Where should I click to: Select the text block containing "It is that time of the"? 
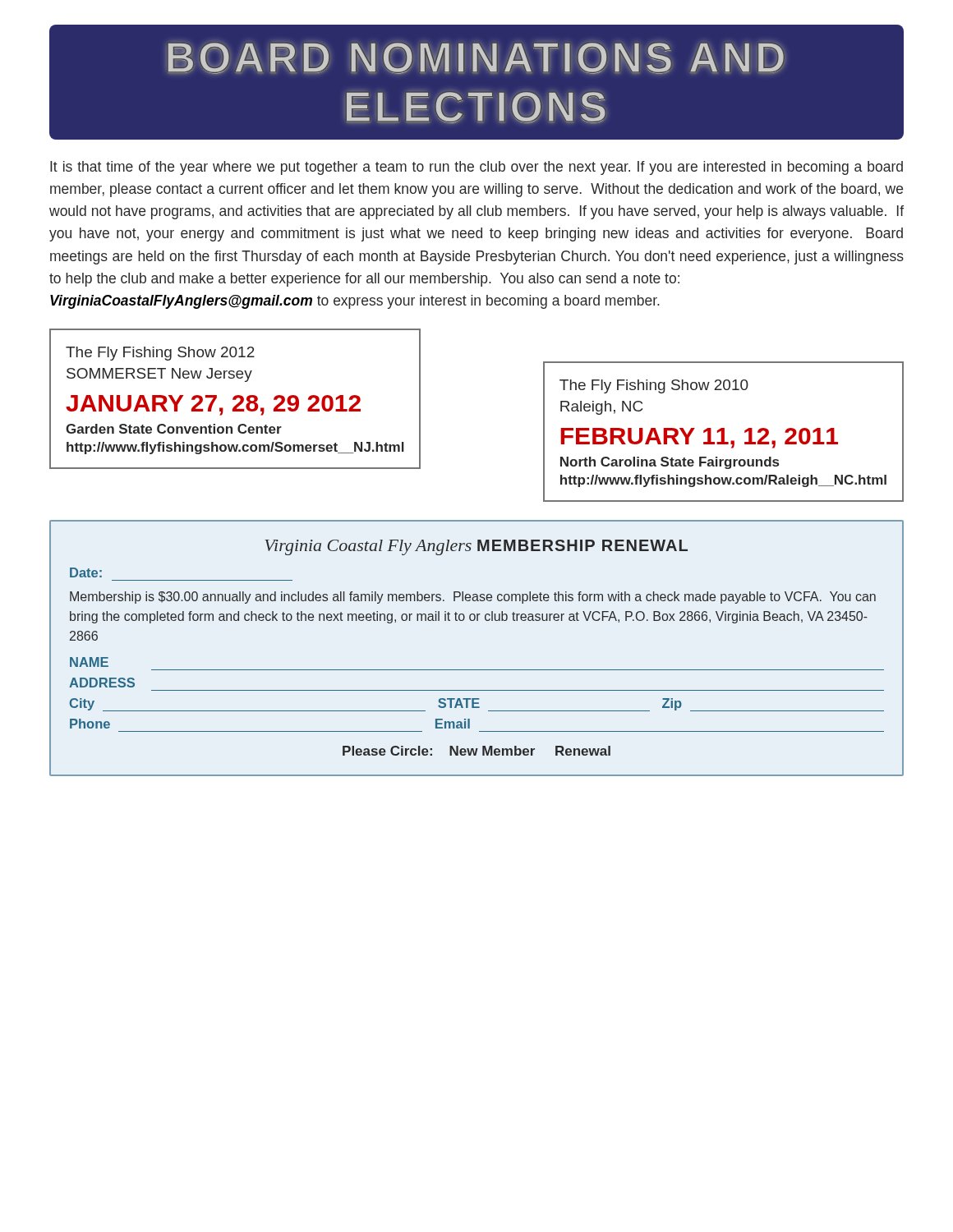pos(476,234)
